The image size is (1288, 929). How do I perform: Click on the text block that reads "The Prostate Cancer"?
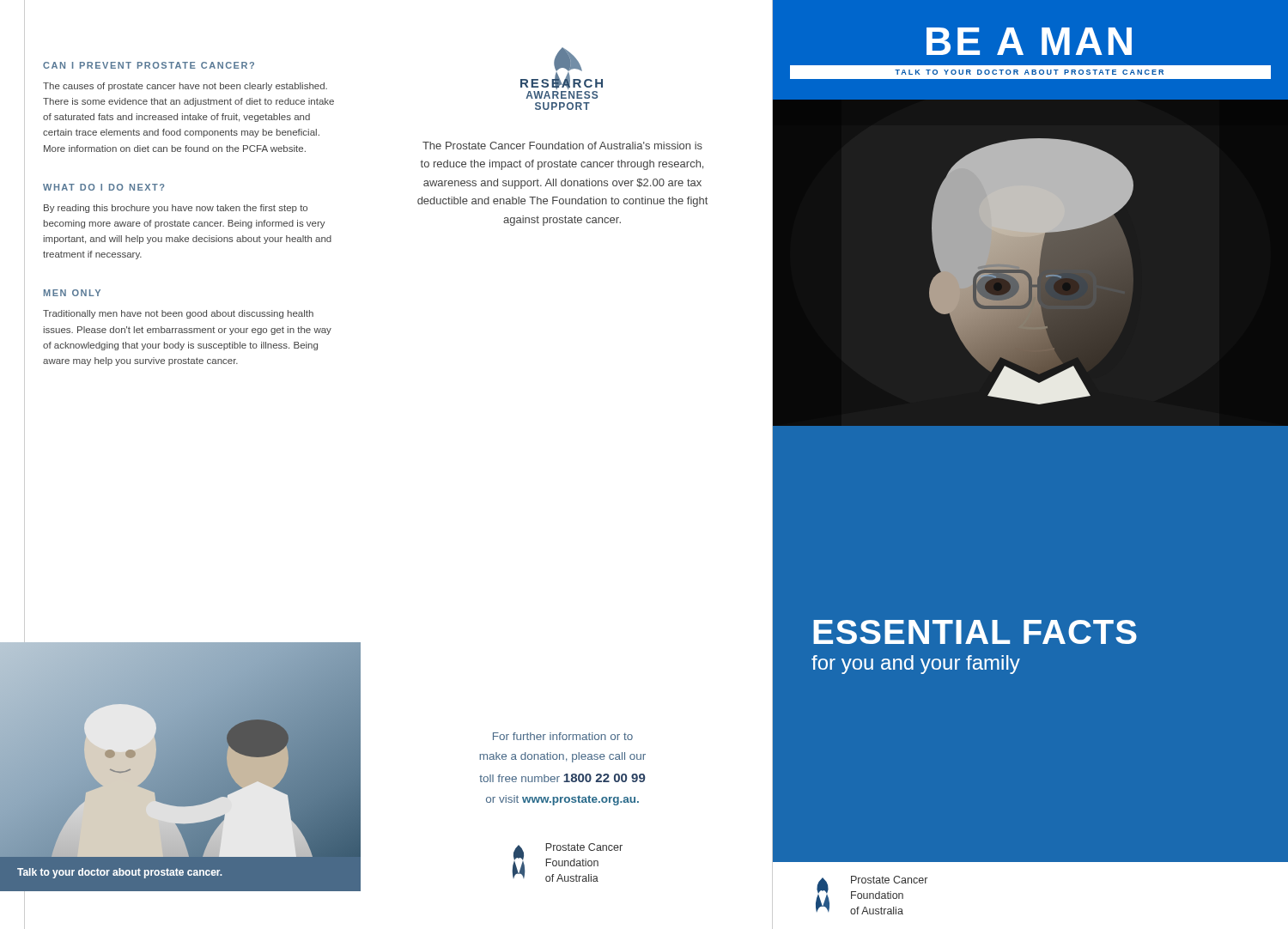[x=562, y=182]
